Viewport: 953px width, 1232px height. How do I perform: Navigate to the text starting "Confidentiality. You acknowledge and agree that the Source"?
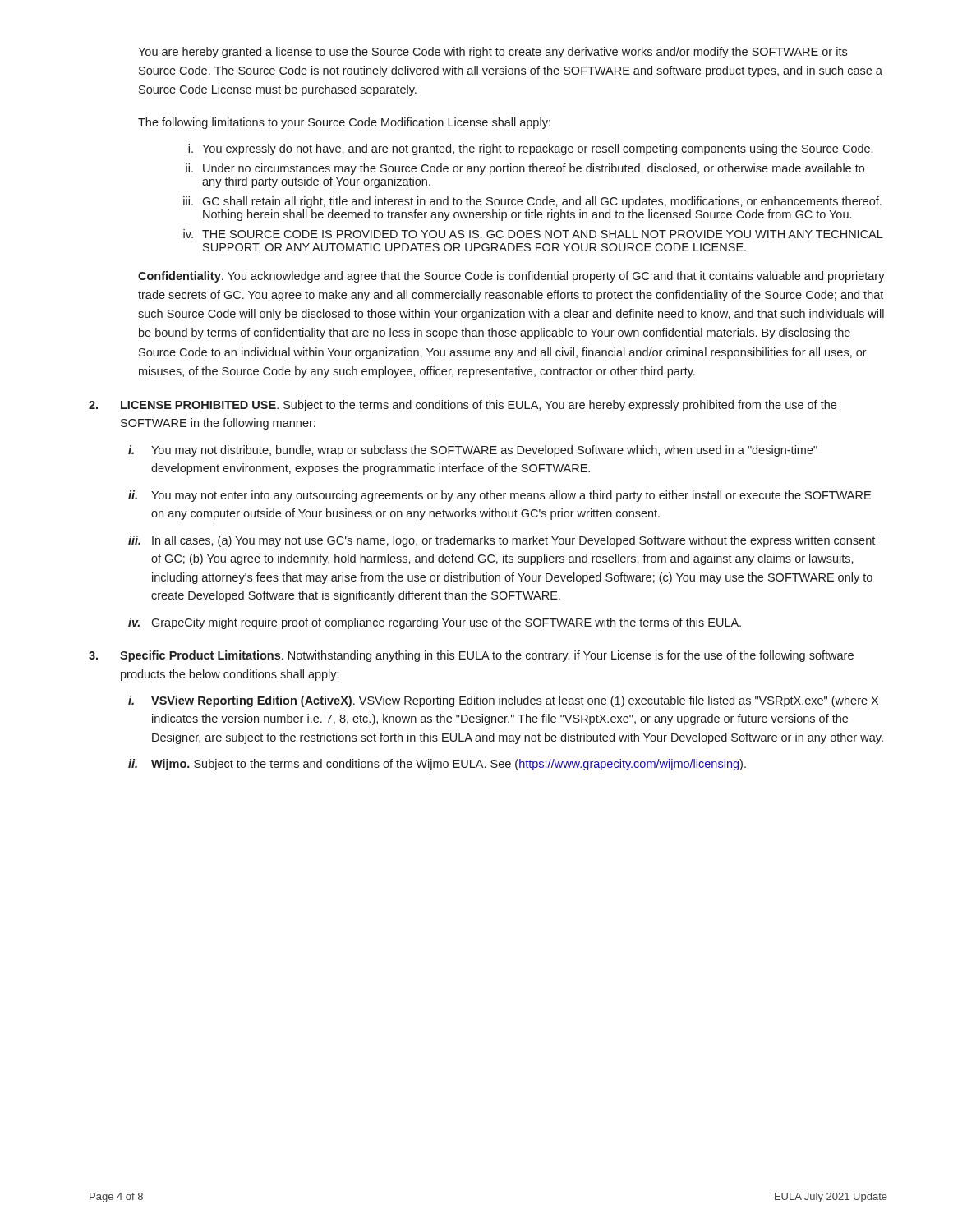(511, 323)
